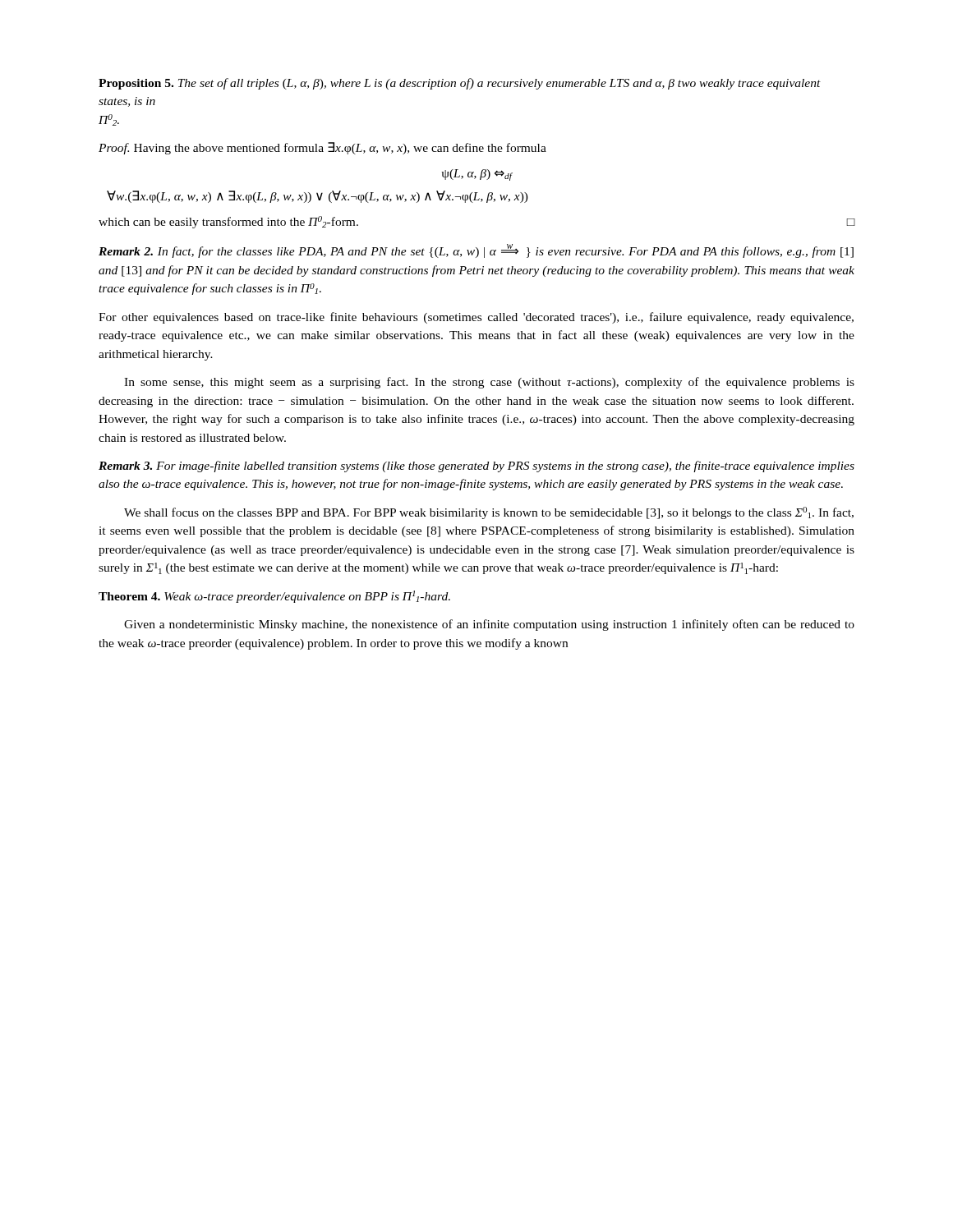
Task: Locate the text "ψ(L, α, β) ⇔df"
Action: coord(476,173)
